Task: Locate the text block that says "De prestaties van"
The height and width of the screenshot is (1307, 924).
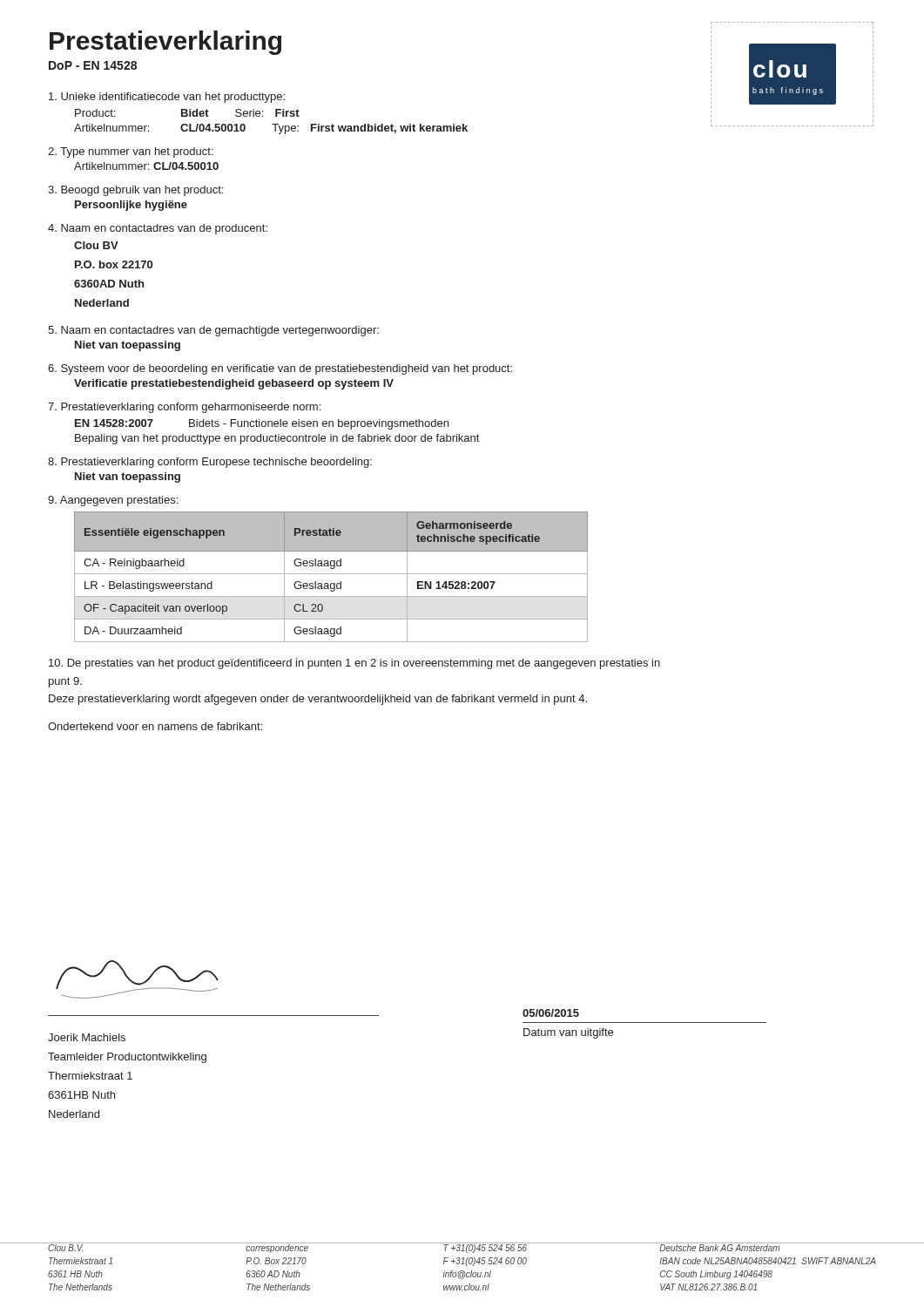Action: (354, 664)
